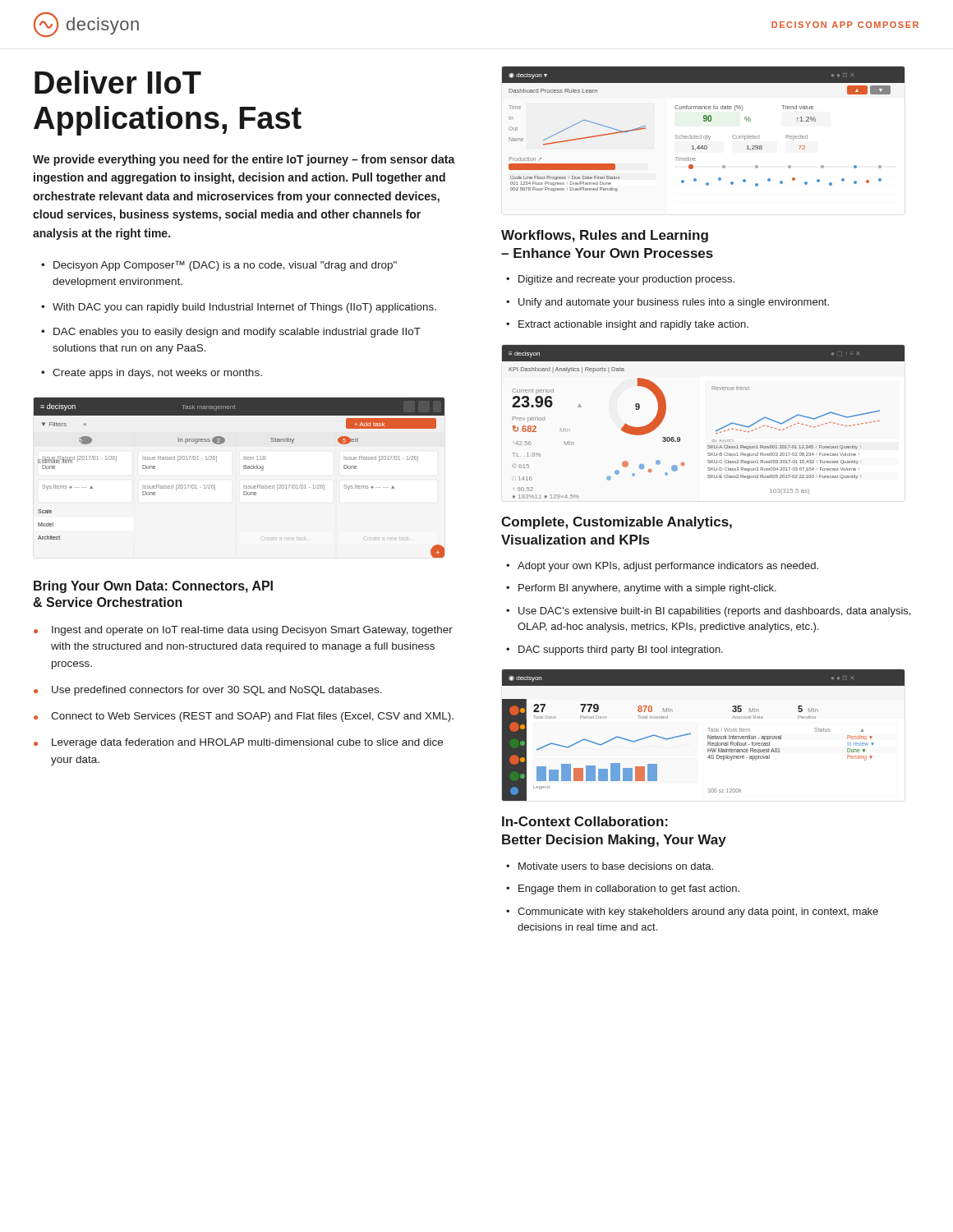Locate the section header that reads "Bring Your Own Data: Connectors, API&"
This screenshot has height=1232, width=953.
(x=246, y=595)
